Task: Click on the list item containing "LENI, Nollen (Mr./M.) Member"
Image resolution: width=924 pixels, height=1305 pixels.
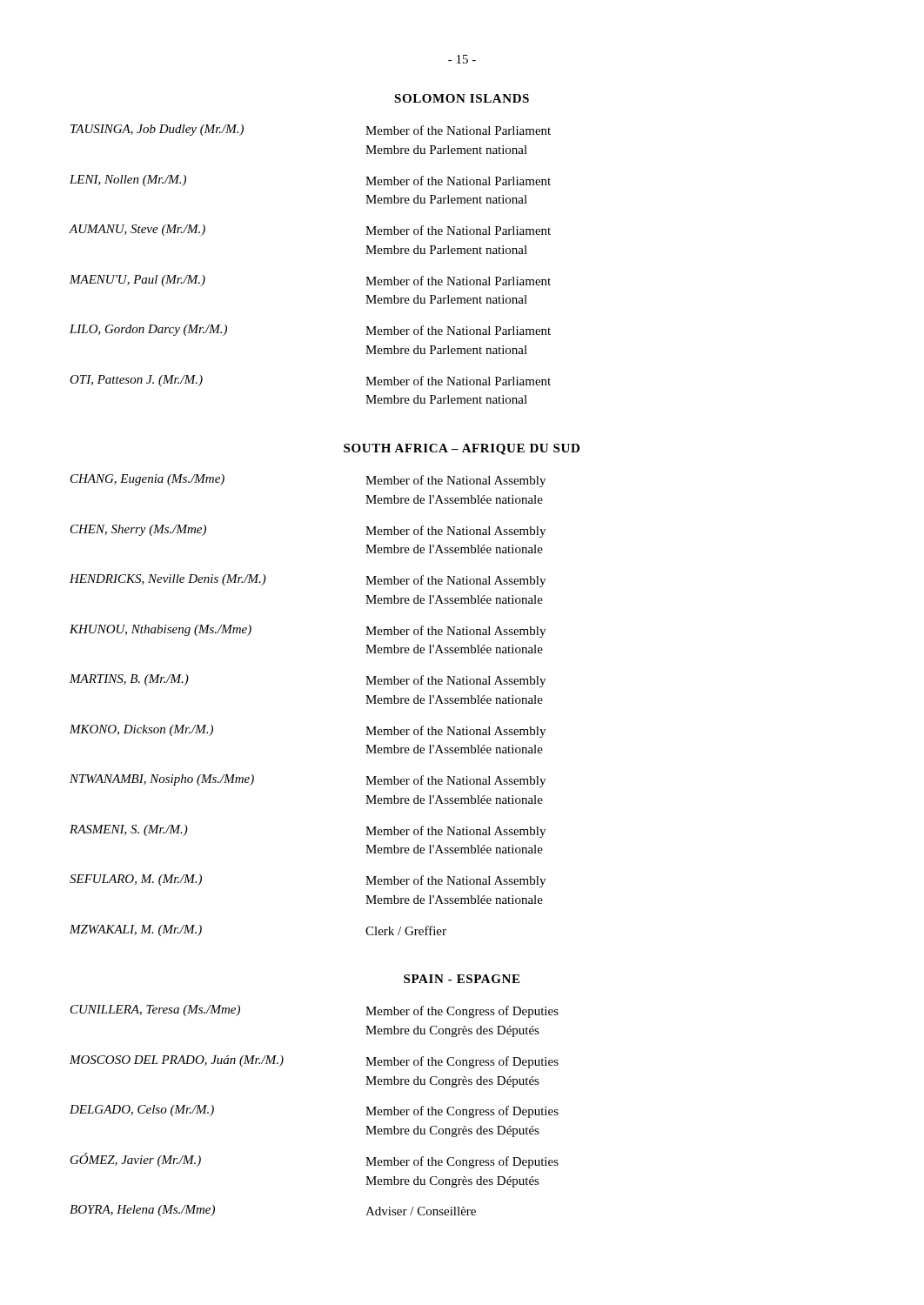Action: pos(462,191)
